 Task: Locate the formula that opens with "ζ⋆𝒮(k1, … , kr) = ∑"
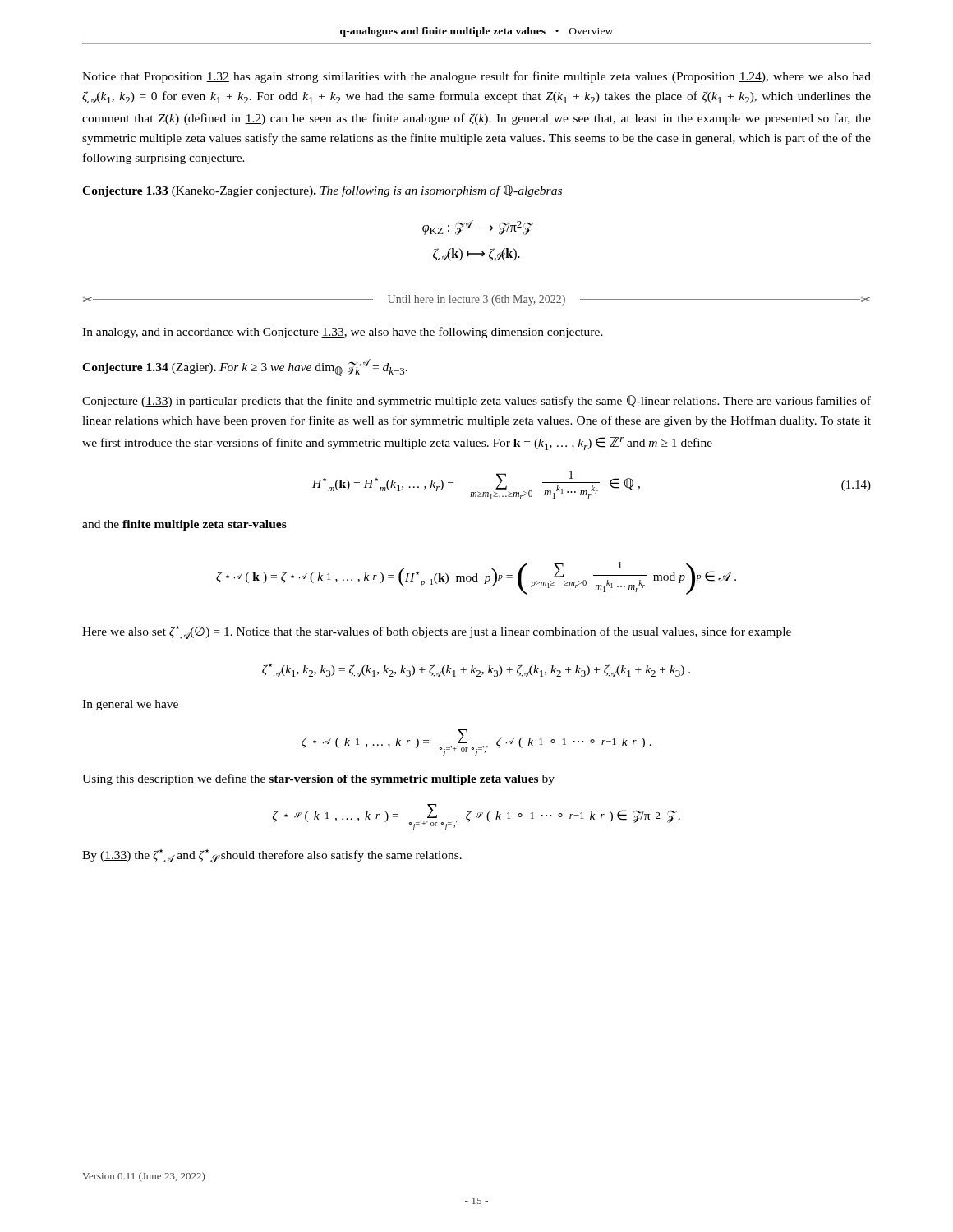coord(476,816)
